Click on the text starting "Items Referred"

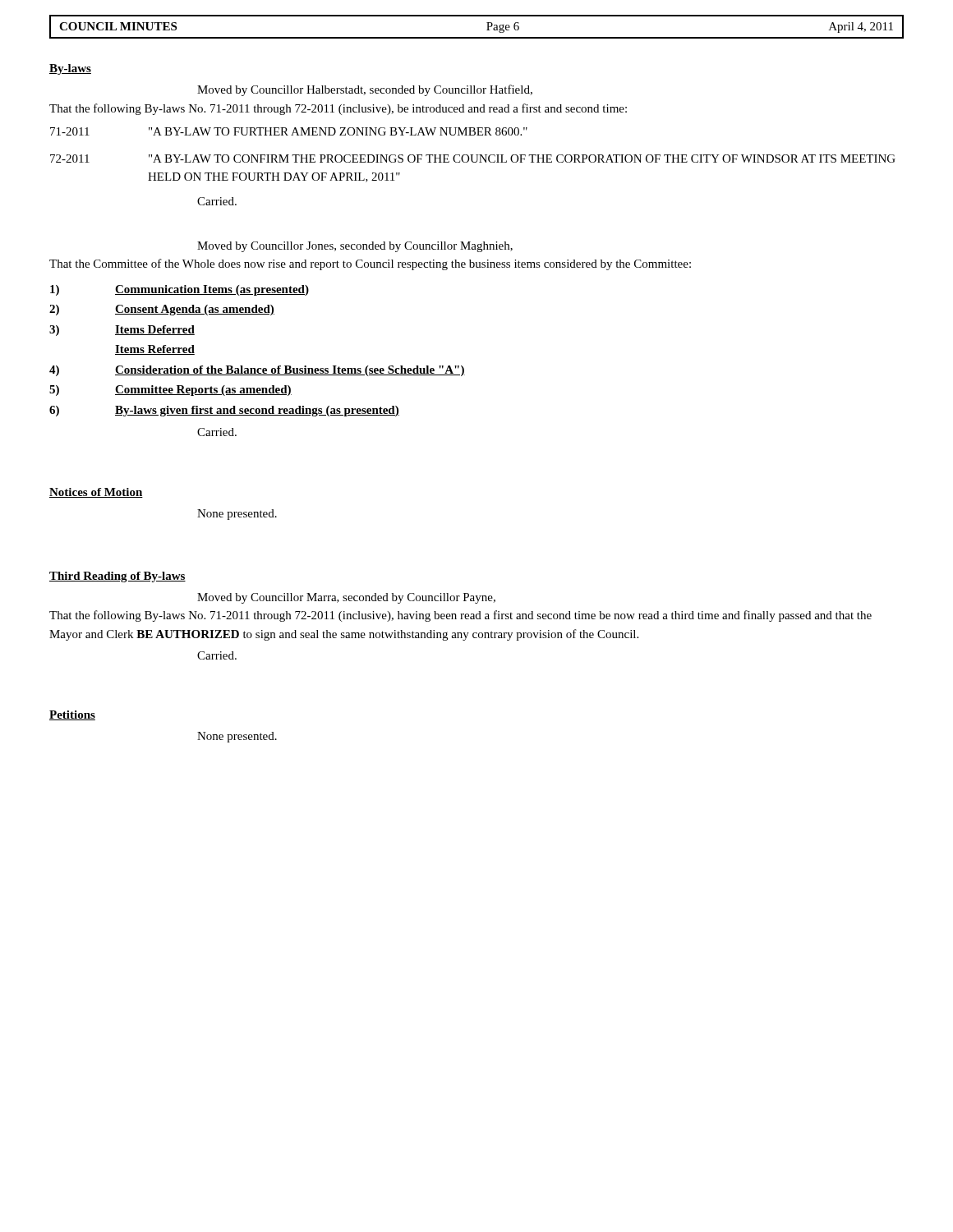tap(155, 350)
